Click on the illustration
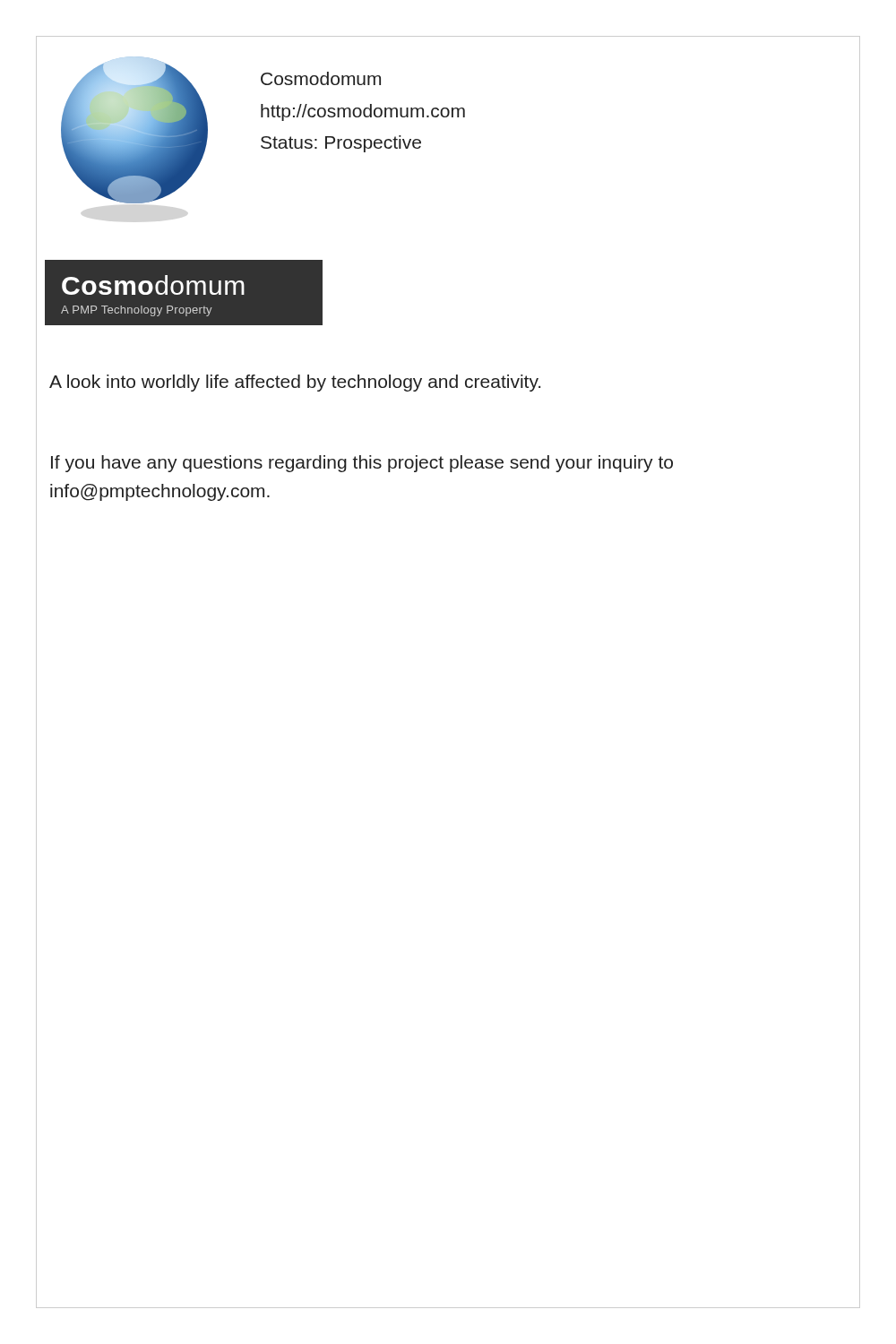 (134, 136)
